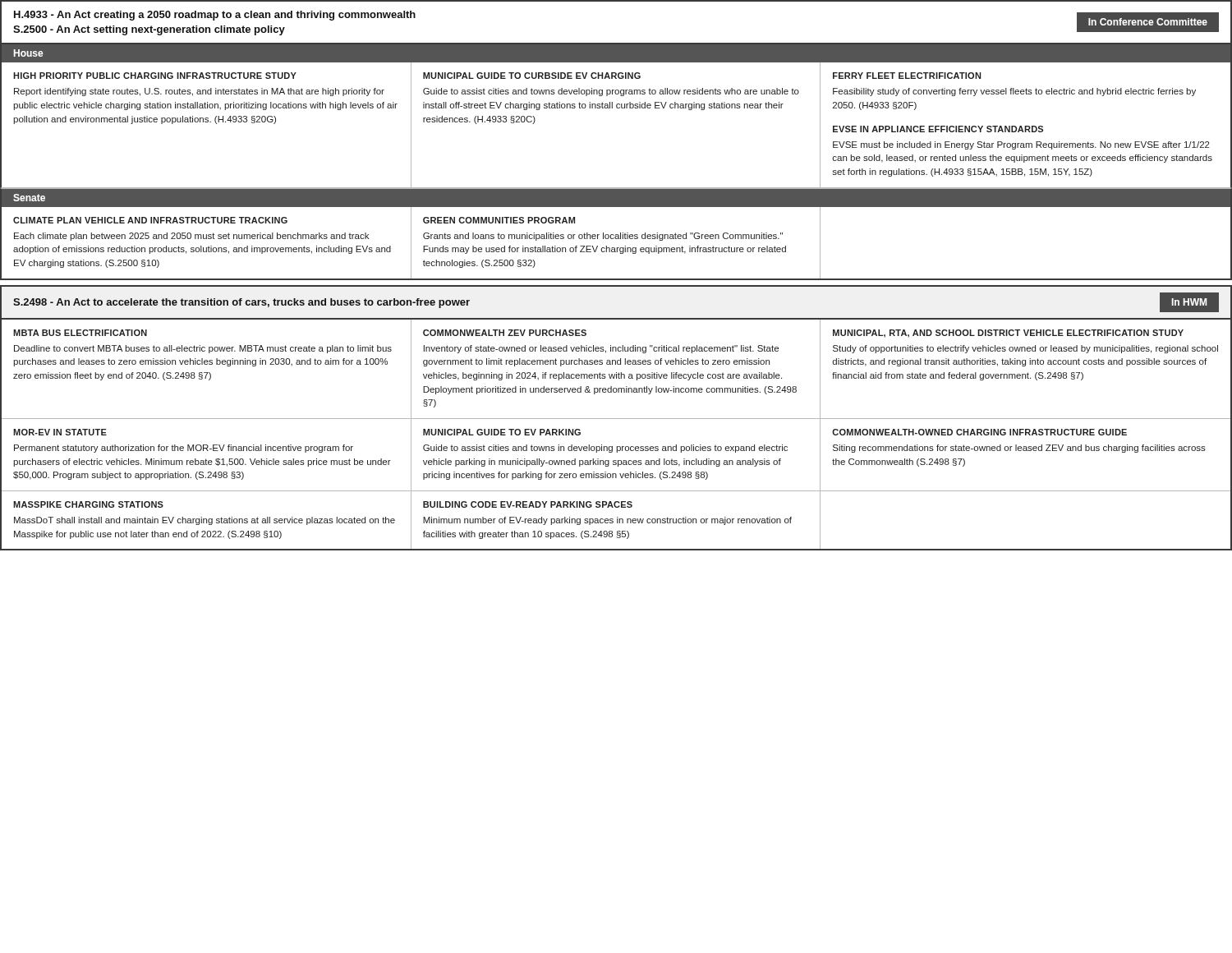
Task: Click the passage that begins "Permanent statutory authorization"
Action: [202, 461]
